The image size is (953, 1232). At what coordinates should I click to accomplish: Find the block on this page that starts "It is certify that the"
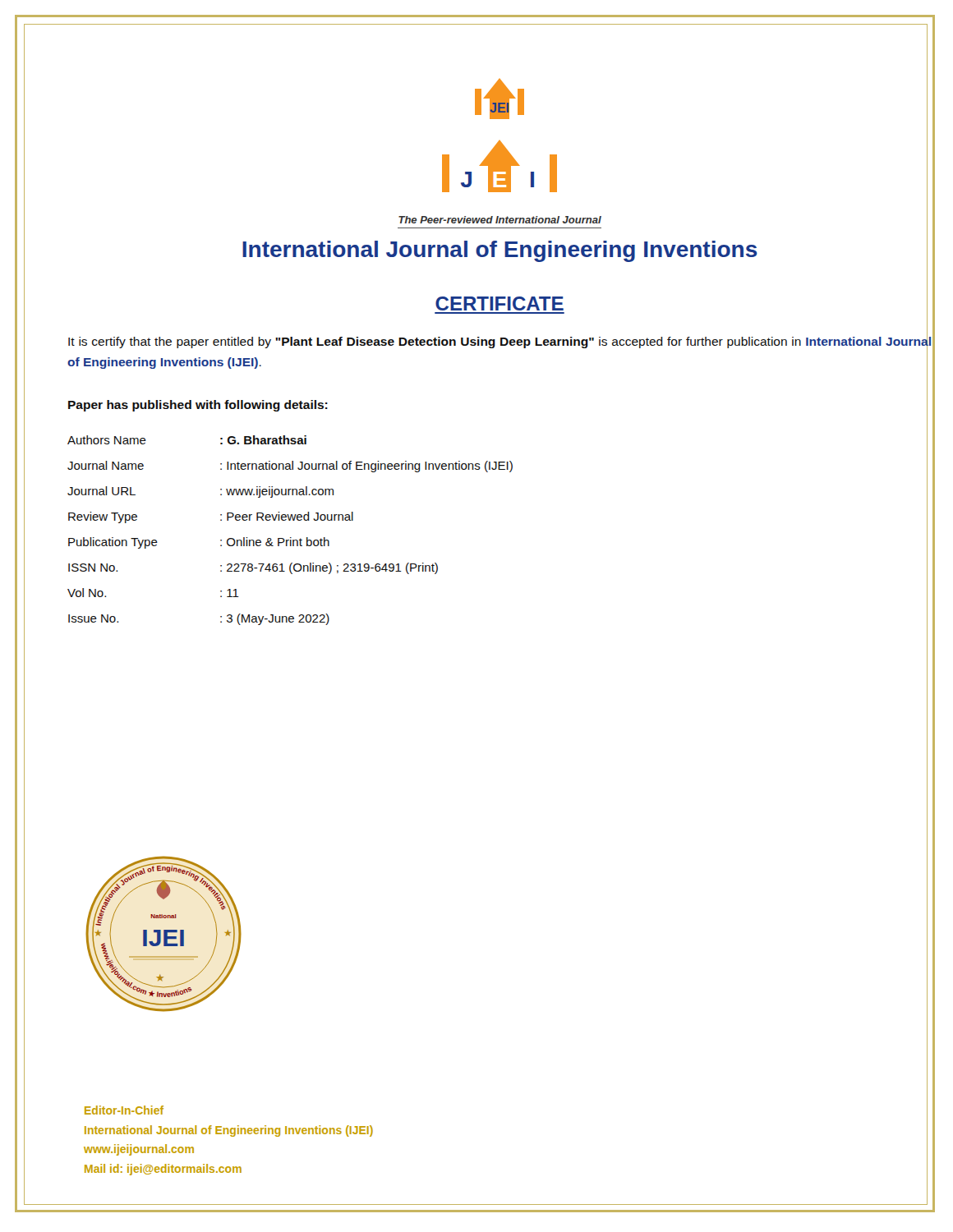click(x=500, y=351)
